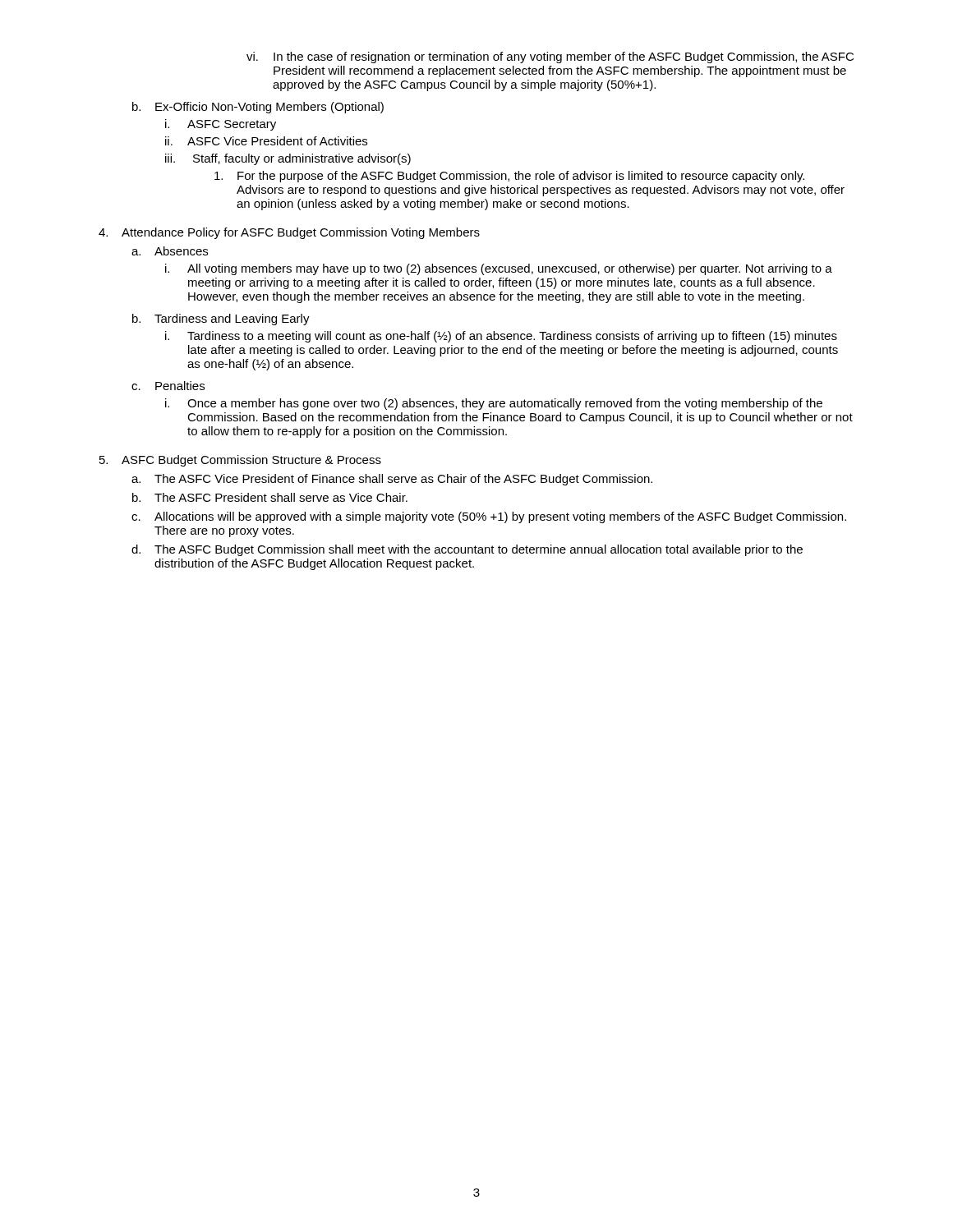Find the region starting "i. ASFC Secretary"
Viewport: 953px width, 1232px height.
pos(221,125)
